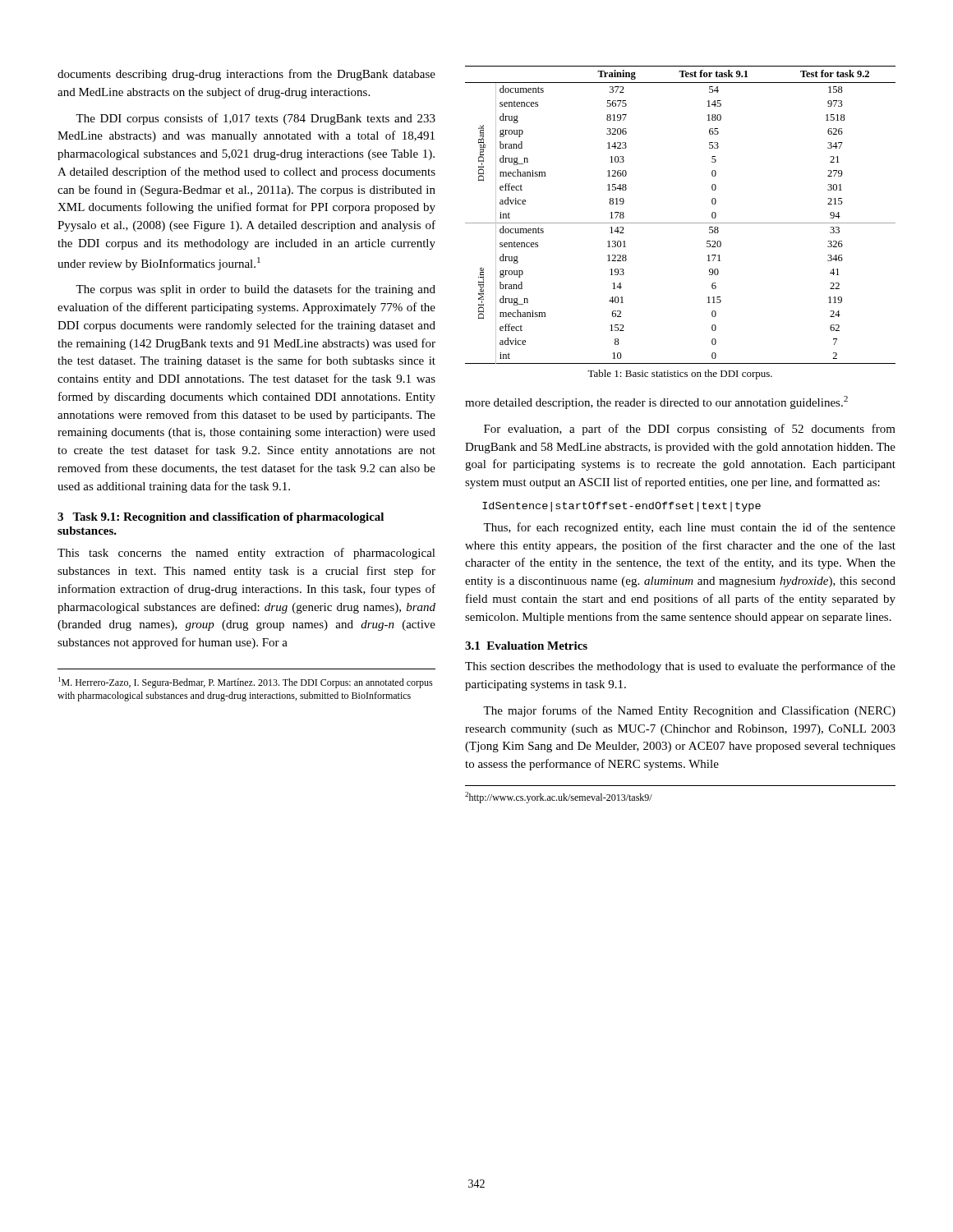The image size is (953, 1232).
Task: Click the formula
Action: [621, 506]
